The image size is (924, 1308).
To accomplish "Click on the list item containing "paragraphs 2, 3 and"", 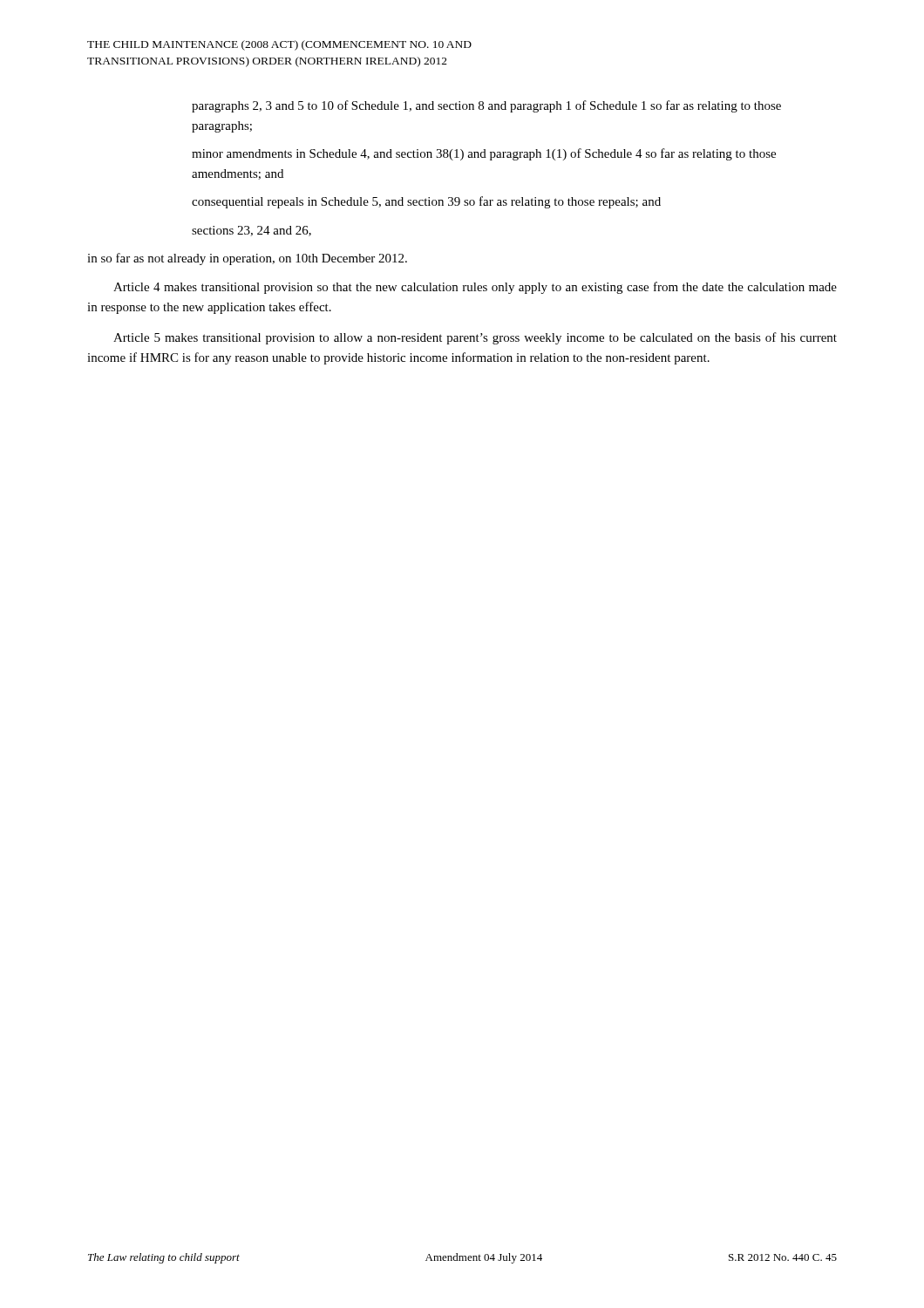I will point(487,115).
